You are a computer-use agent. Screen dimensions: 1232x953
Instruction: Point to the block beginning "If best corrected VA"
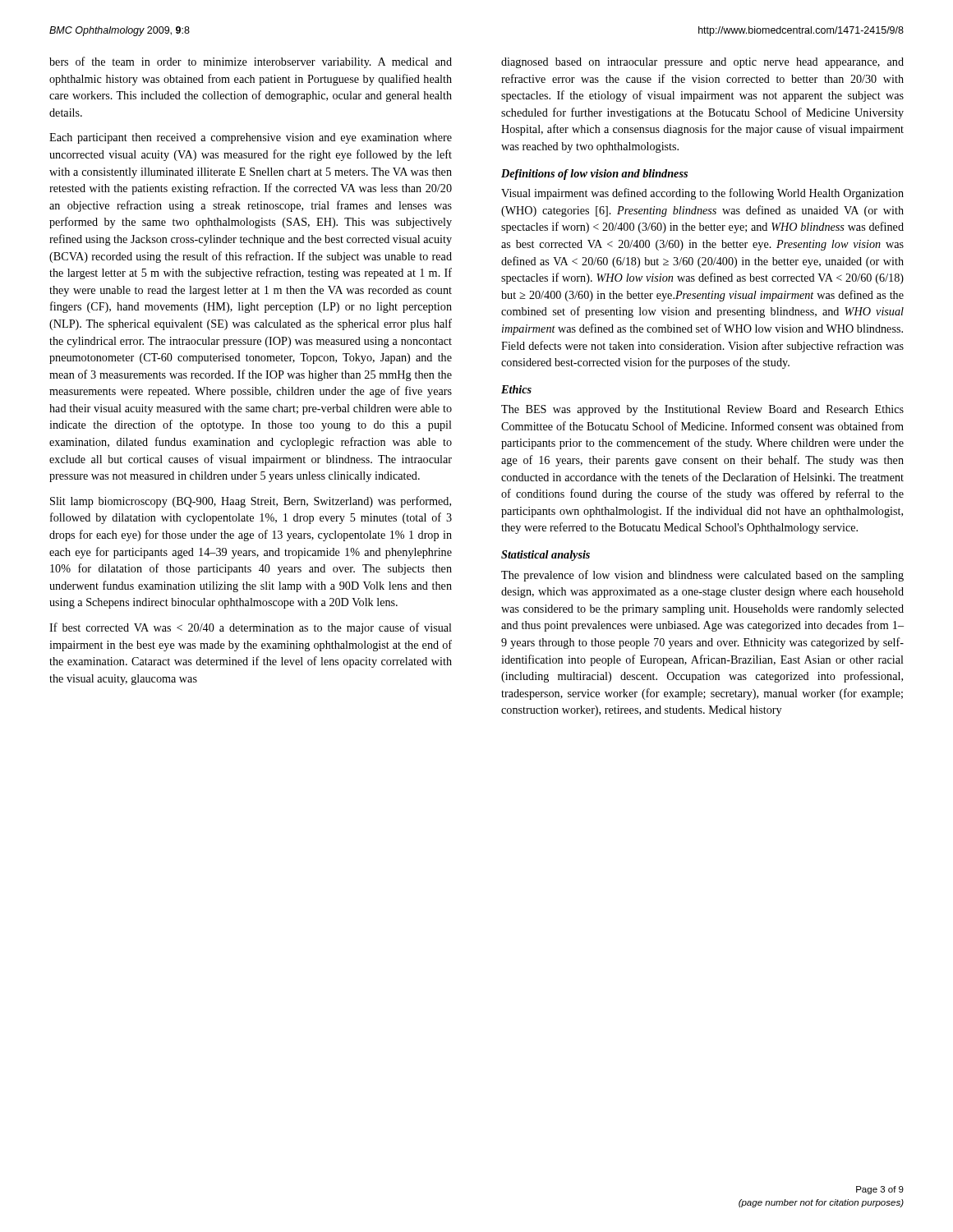coord(251,653)
